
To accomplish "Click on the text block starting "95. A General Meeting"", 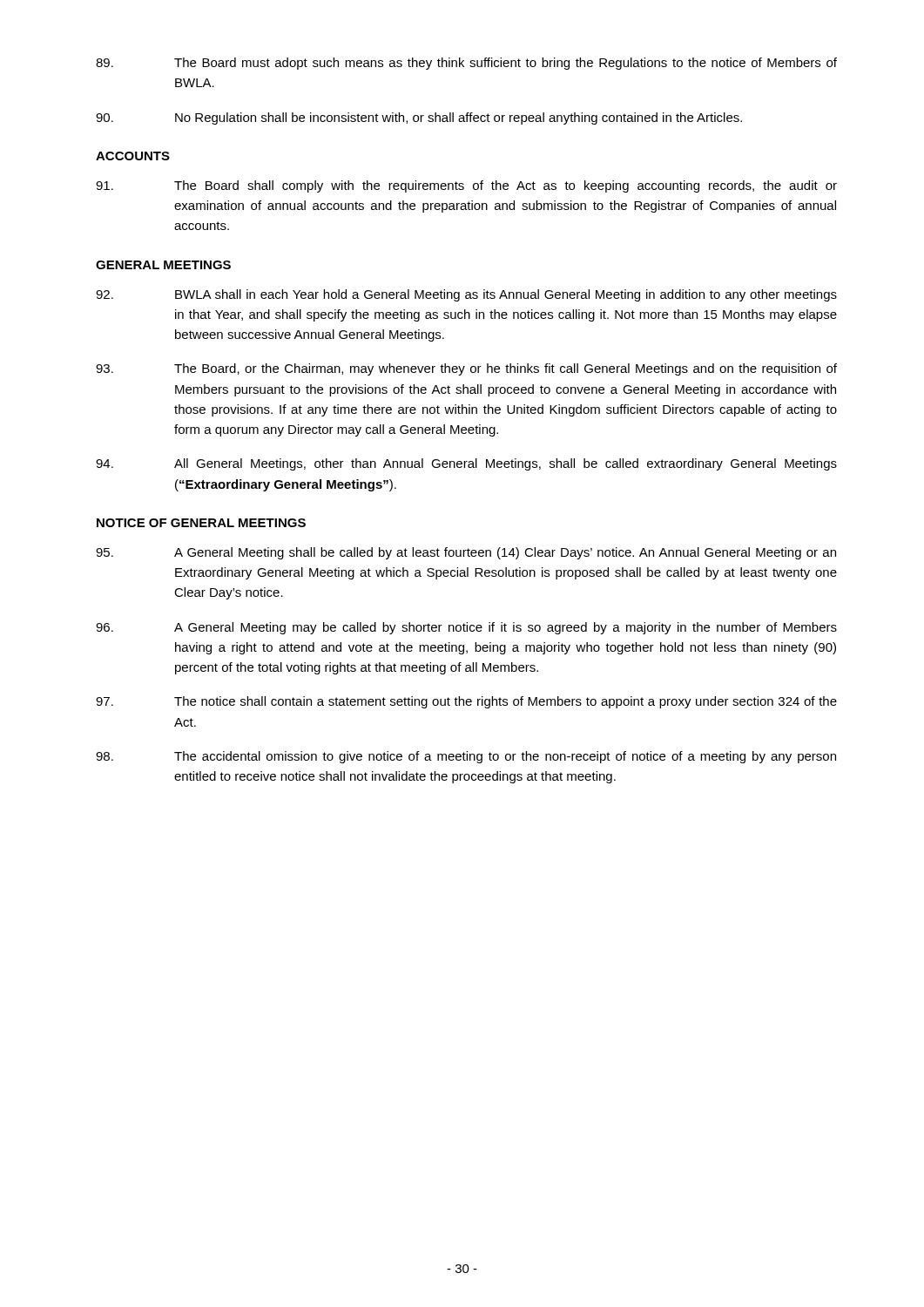I will pyautogui.click(x=466, y=572).
